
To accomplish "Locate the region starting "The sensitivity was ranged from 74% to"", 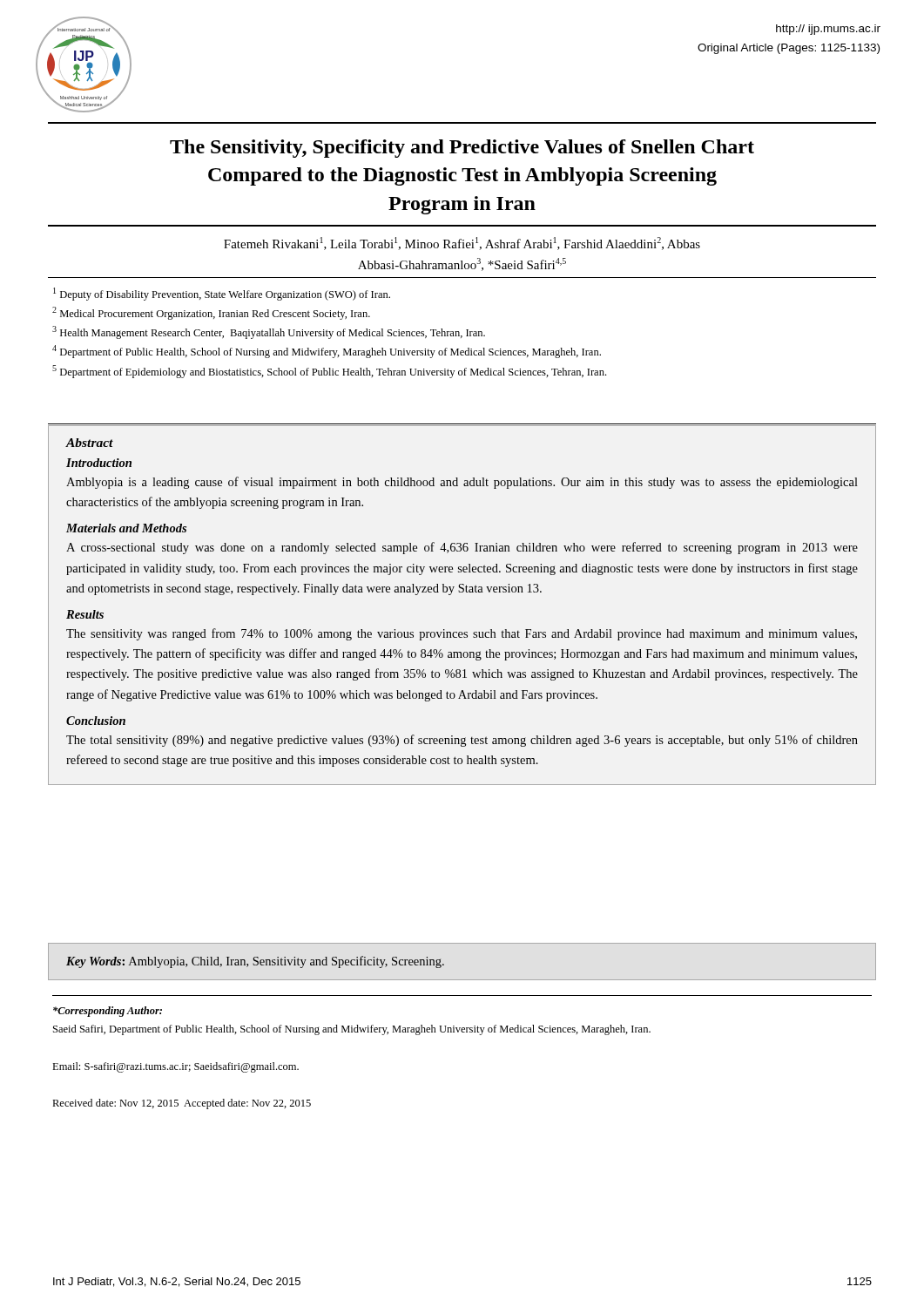I will click(462, 664).
